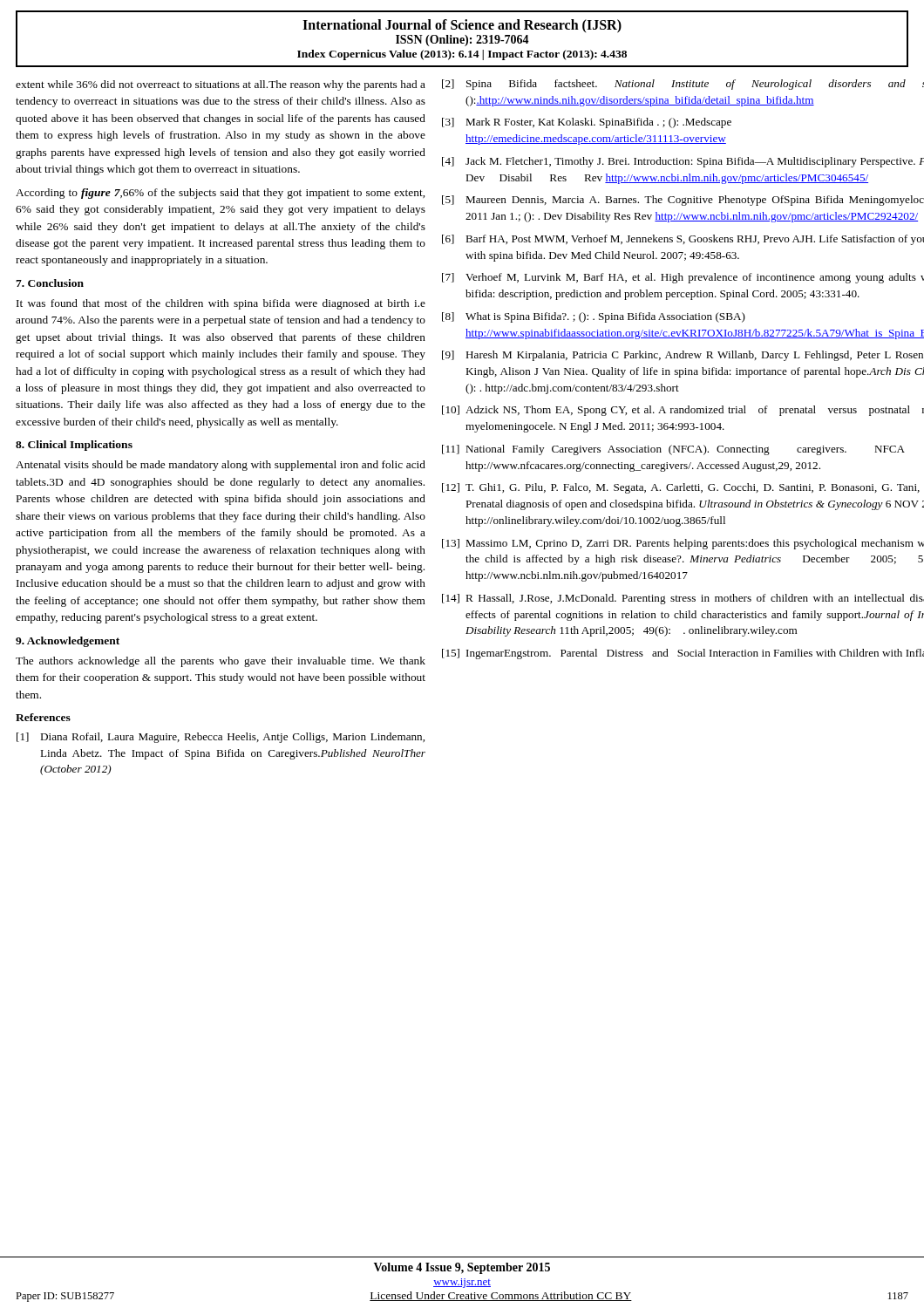This screenshot has height=1308, width=924.
Task: Click on the element starting "[13] Massimo LM, Cprino D, Zarri"
Action: (x=683, y=560)
